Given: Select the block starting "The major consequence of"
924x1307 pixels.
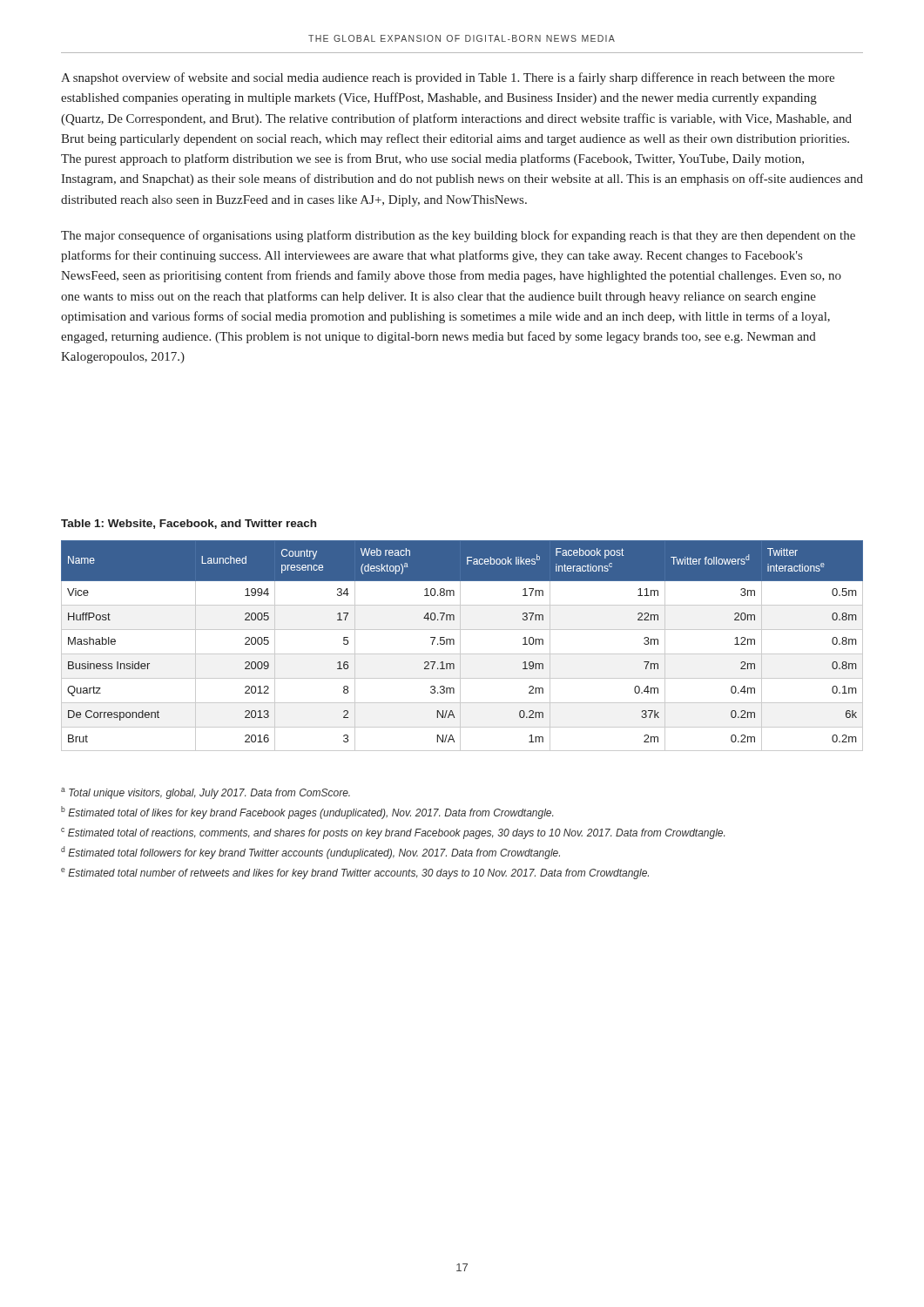Looking at the screenshot, I should (462, 296).
